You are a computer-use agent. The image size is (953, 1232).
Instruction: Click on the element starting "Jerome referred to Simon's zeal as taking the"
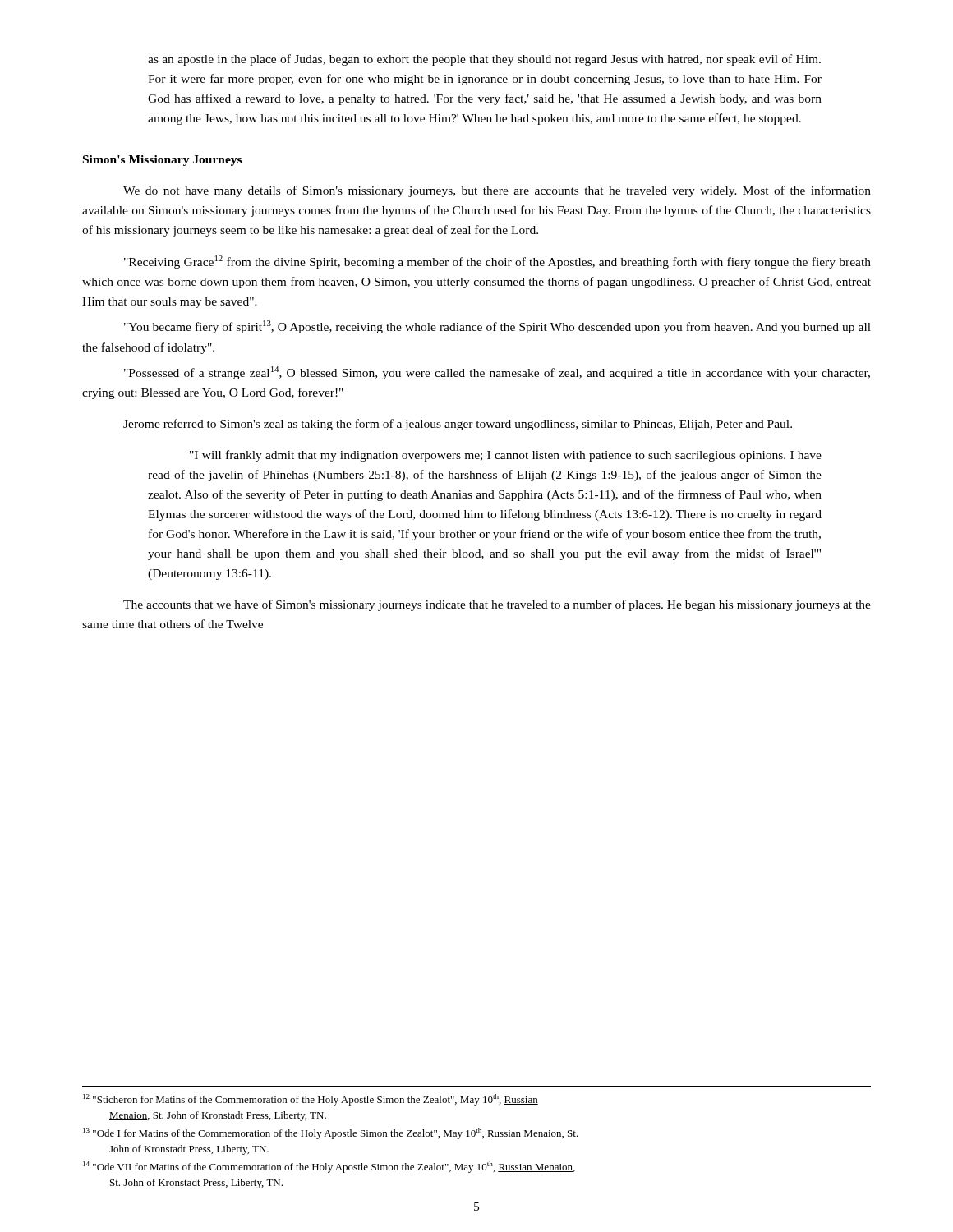[x=476, y=424]
